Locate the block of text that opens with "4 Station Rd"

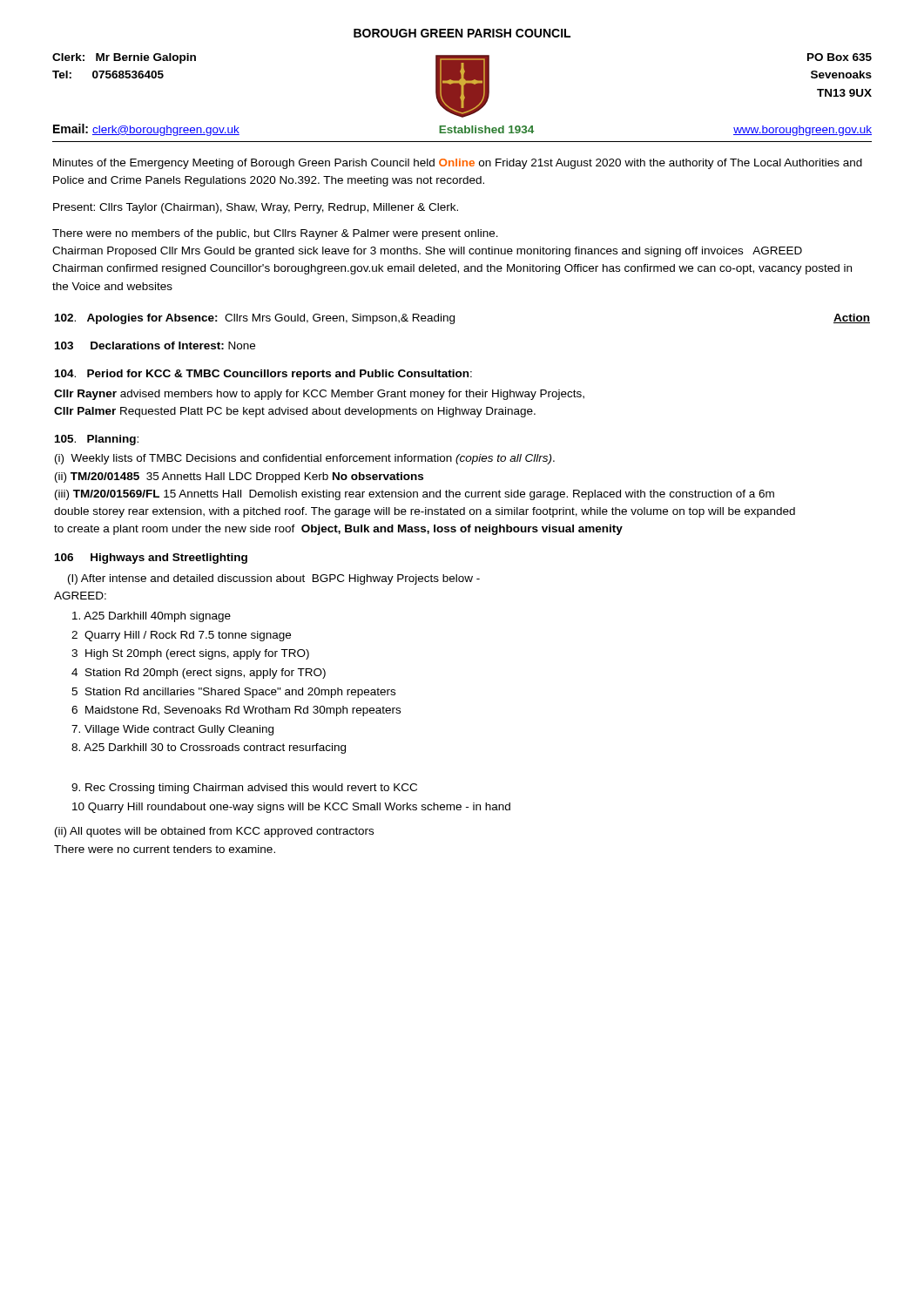tap(199, 672)
